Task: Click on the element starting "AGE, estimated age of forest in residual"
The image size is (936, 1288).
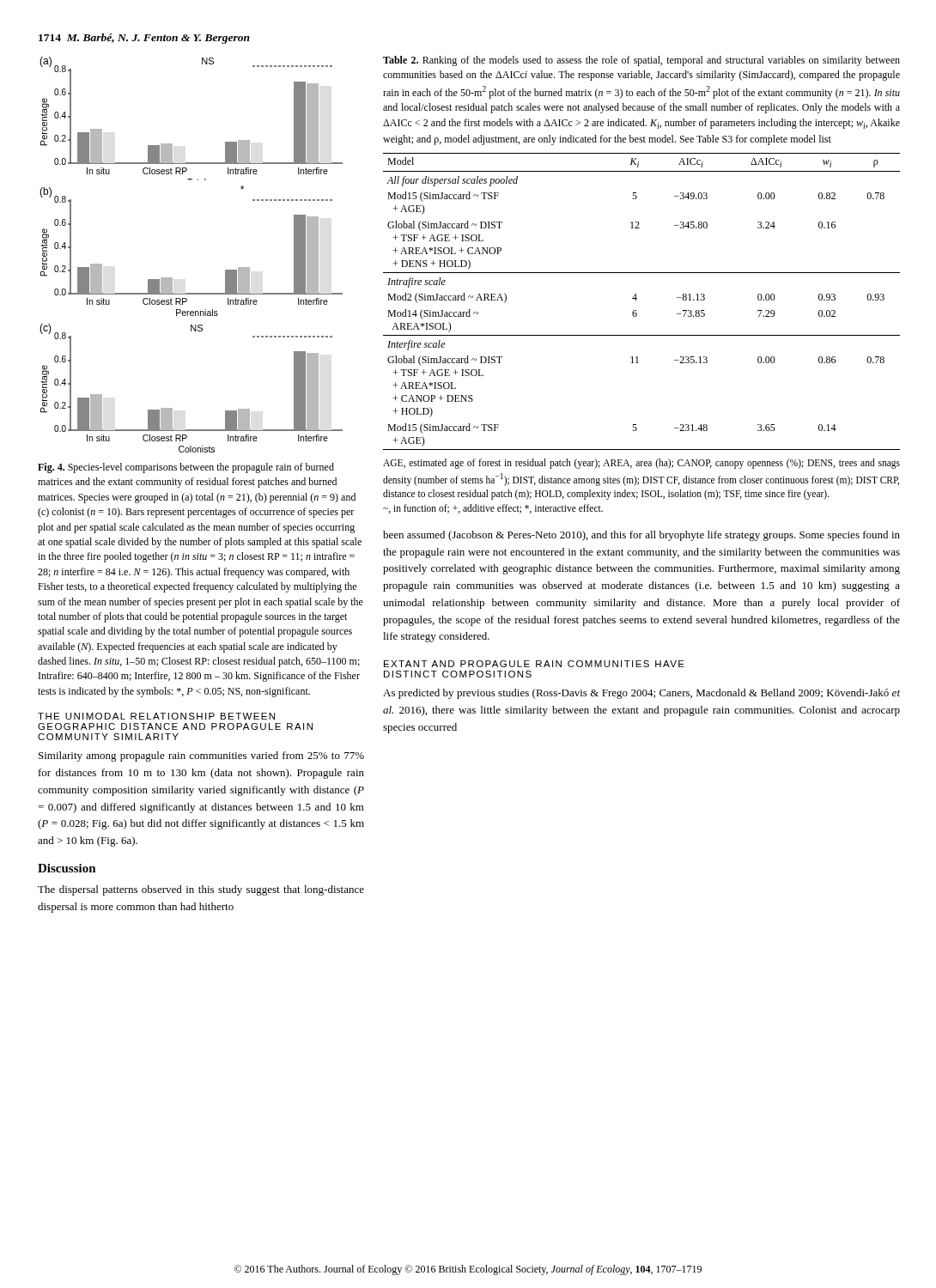Action: (641, 486)
